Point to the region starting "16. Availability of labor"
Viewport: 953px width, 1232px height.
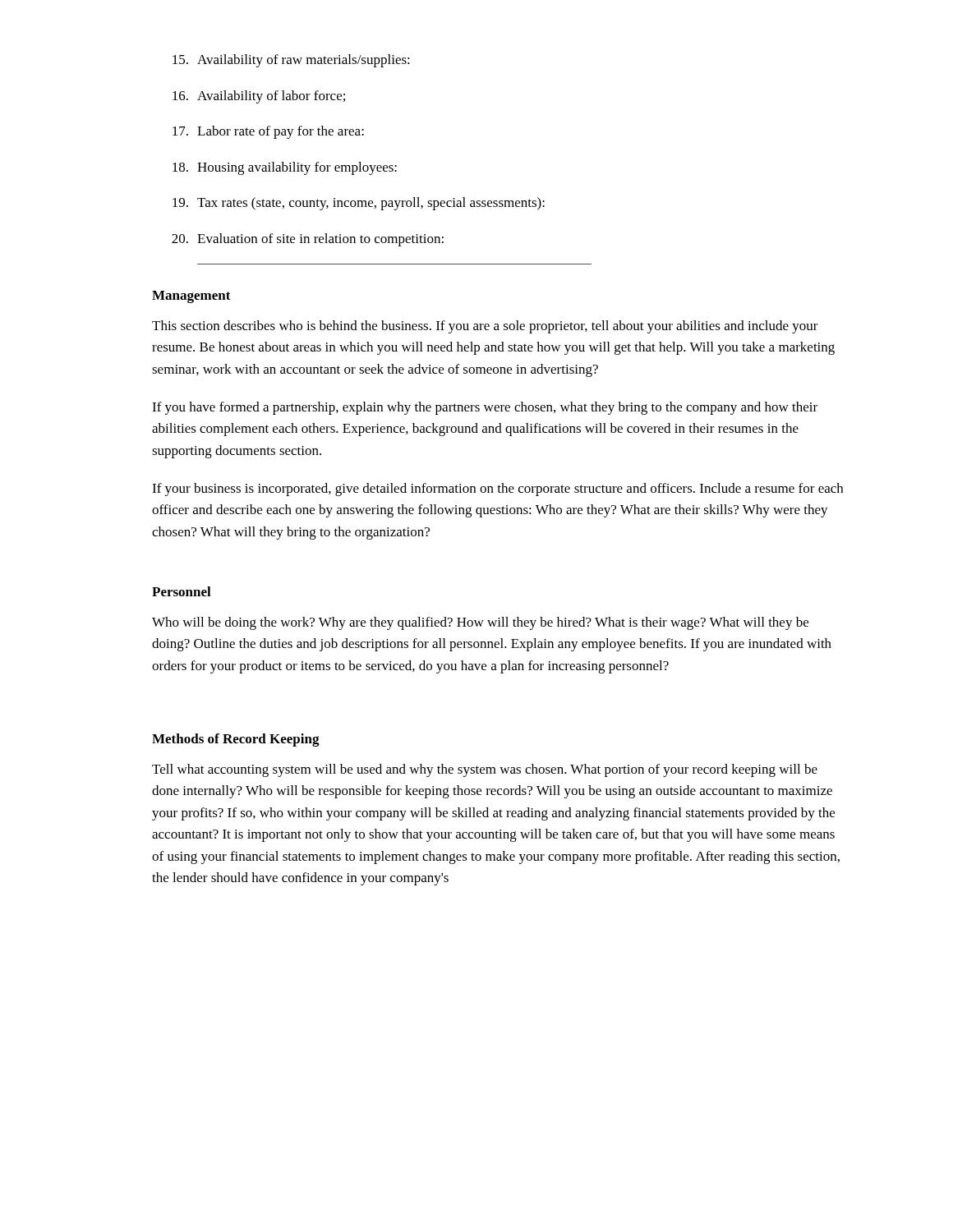[x=259, y=97]
